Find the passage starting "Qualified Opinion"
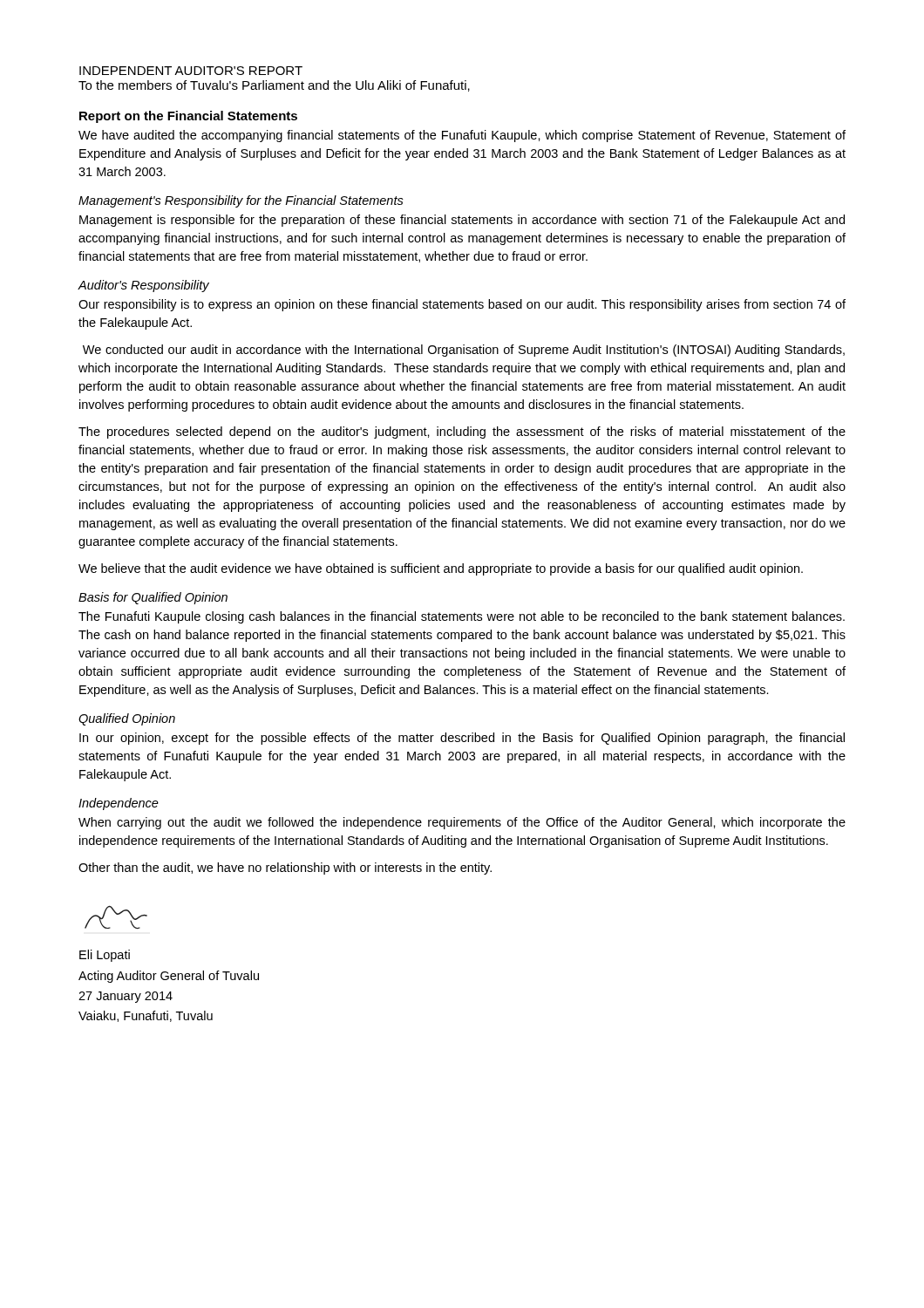 coord(127,719)
